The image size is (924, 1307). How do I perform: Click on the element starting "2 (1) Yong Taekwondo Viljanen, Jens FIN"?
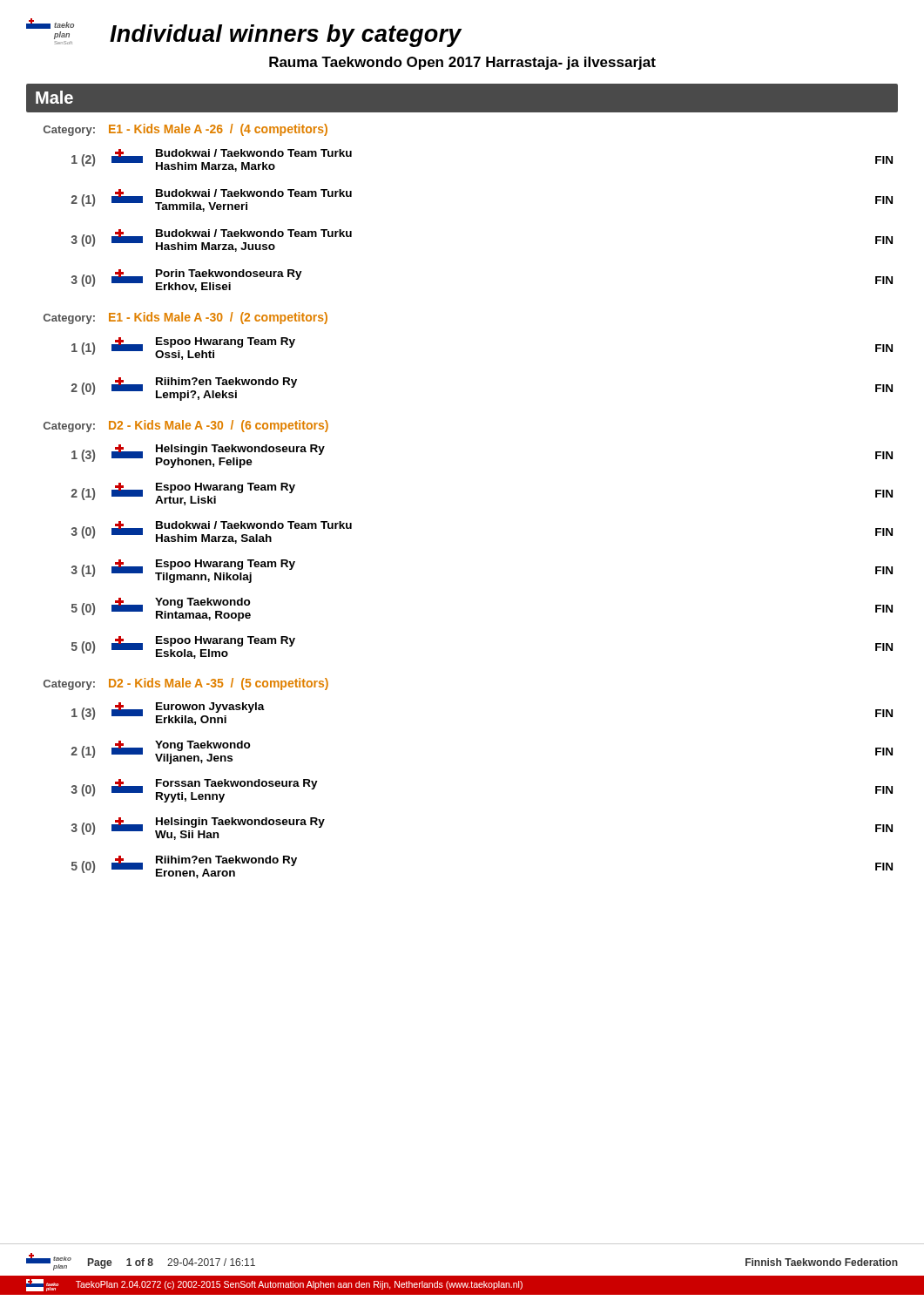click(x=170, y=754)
